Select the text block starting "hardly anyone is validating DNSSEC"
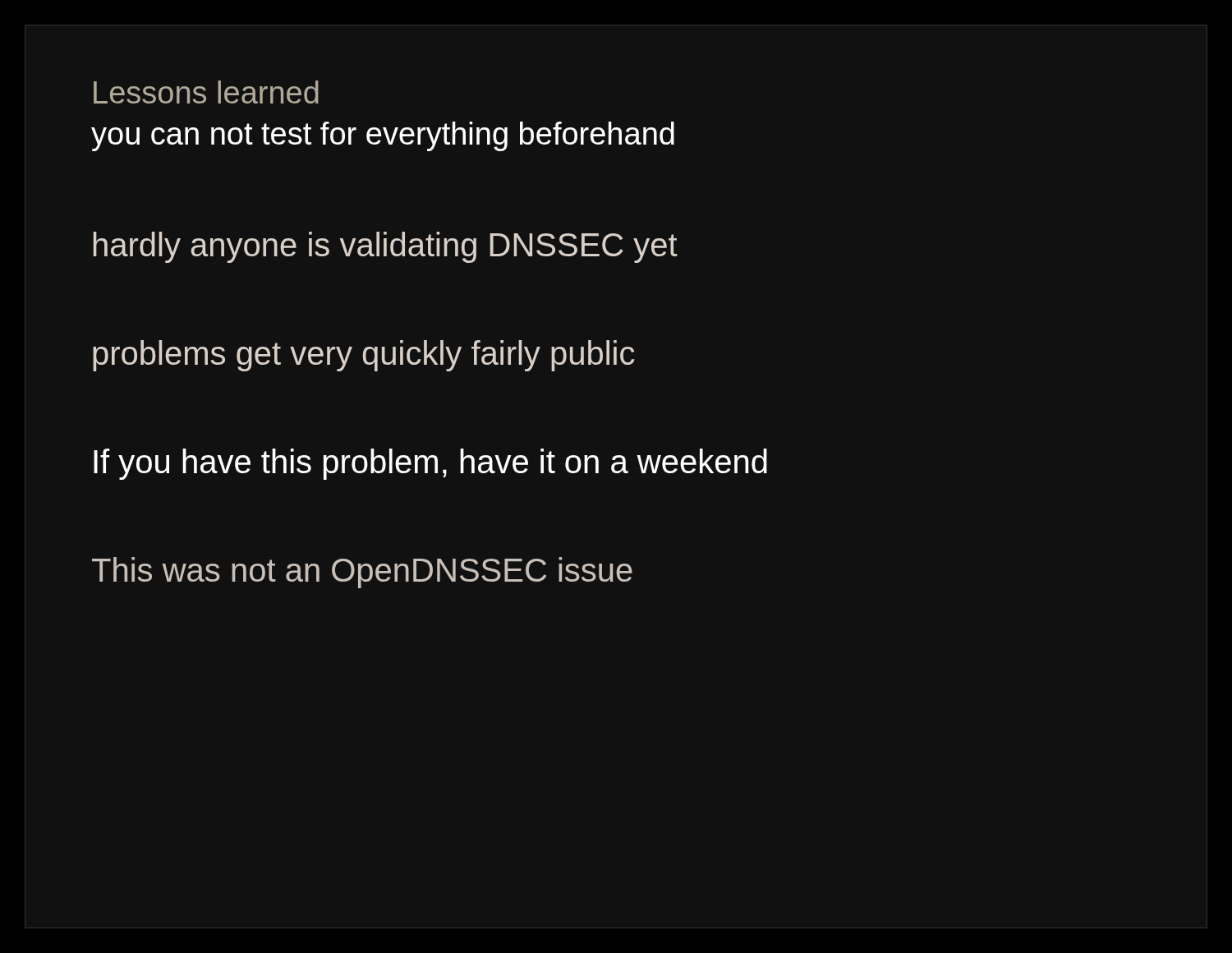 pos(616,245)
